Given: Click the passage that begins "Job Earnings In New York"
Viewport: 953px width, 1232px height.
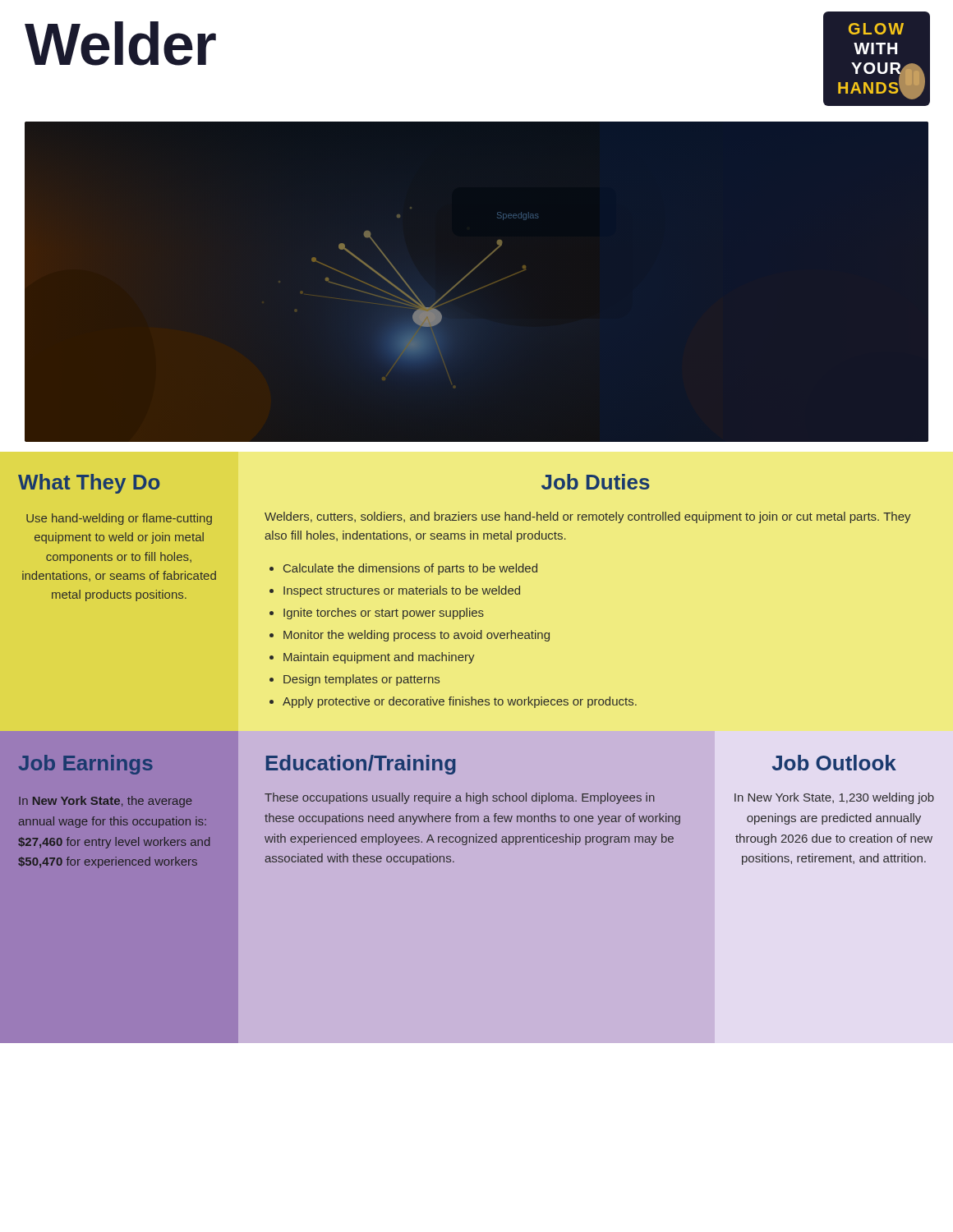Looking at the screenshot, I should point(119,811).
